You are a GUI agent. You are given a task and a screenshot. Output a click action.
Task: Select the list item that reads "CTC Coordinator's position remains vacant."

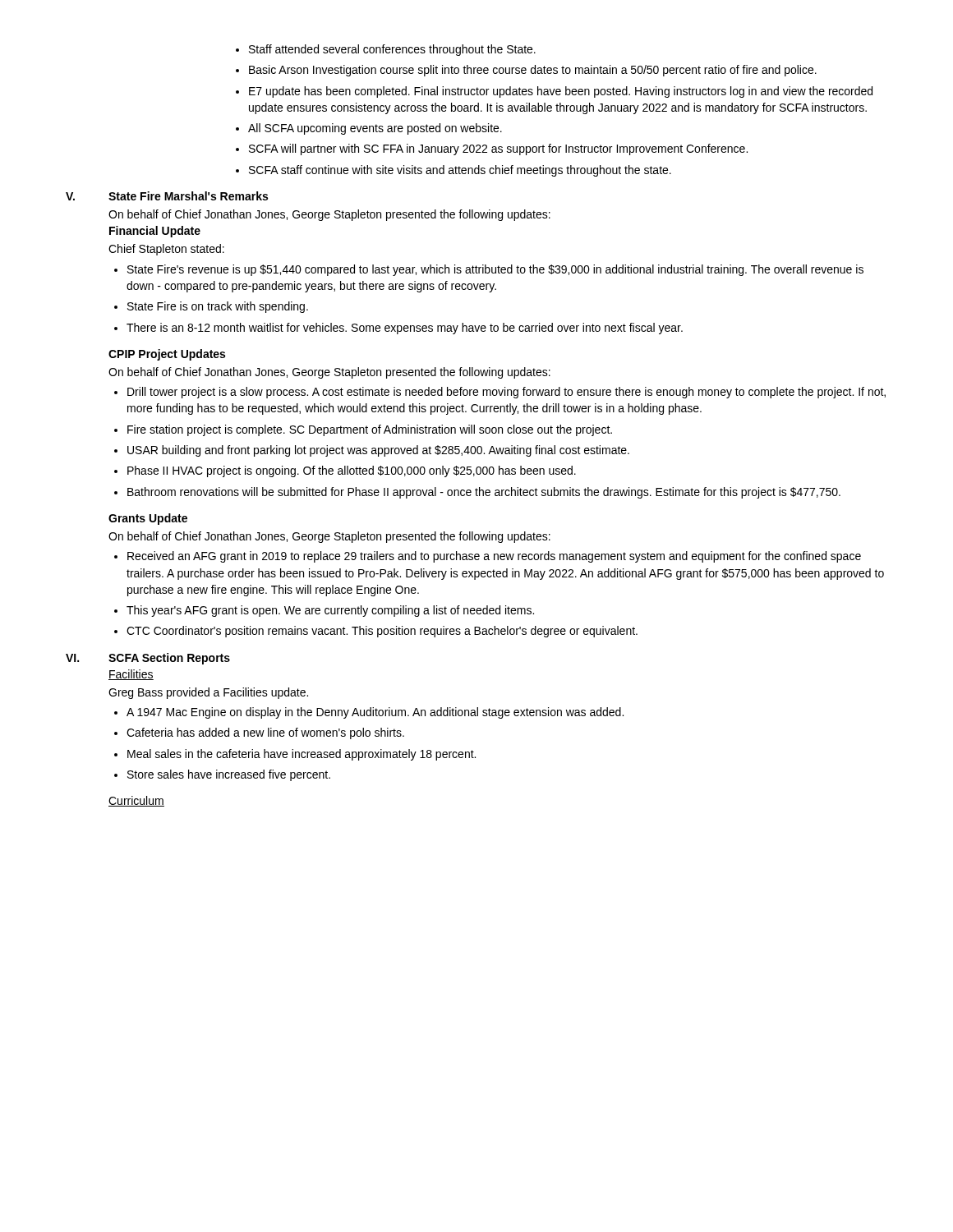click(498, 631)
